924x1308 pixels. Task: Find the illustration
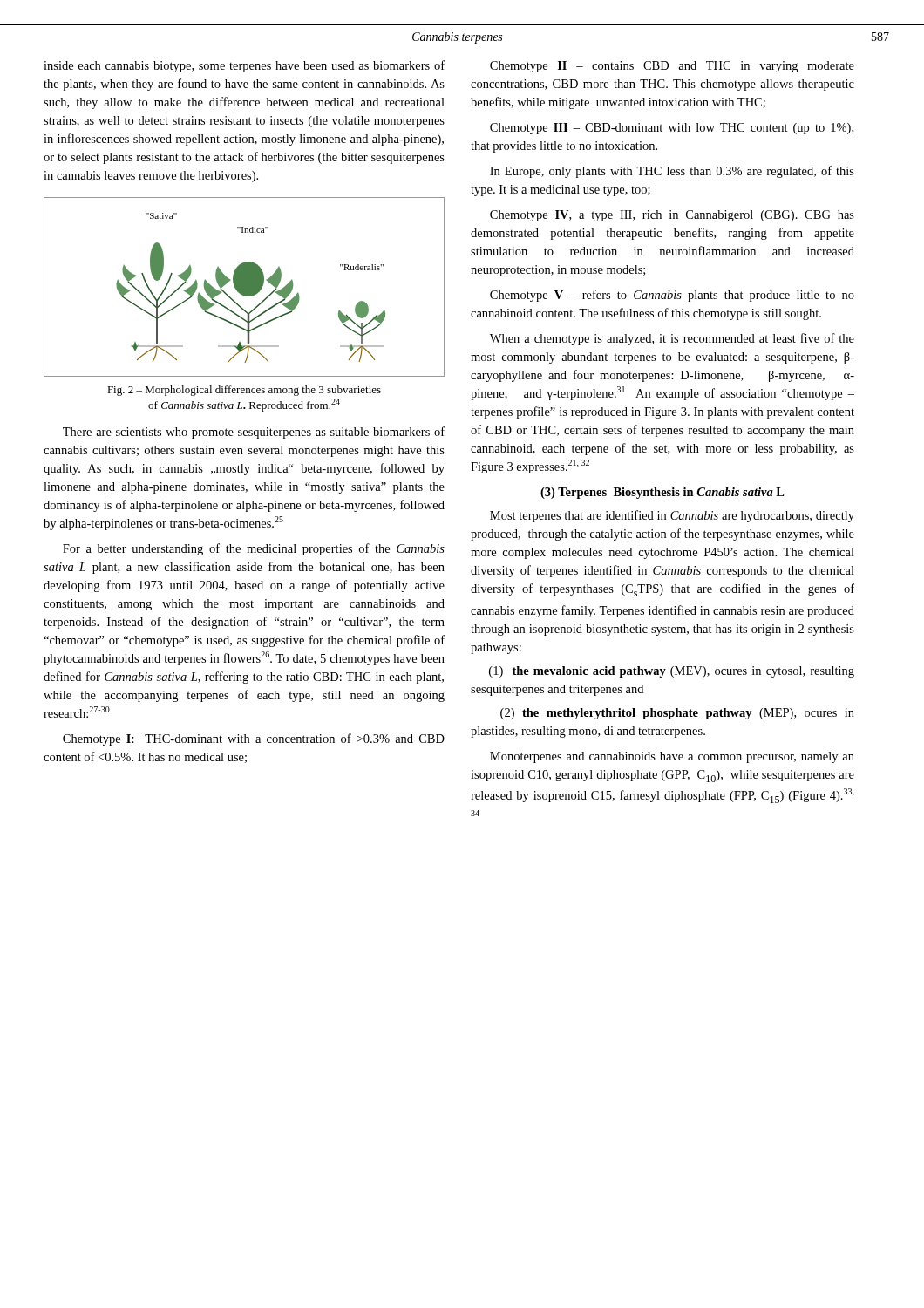[x=244, y=287]
